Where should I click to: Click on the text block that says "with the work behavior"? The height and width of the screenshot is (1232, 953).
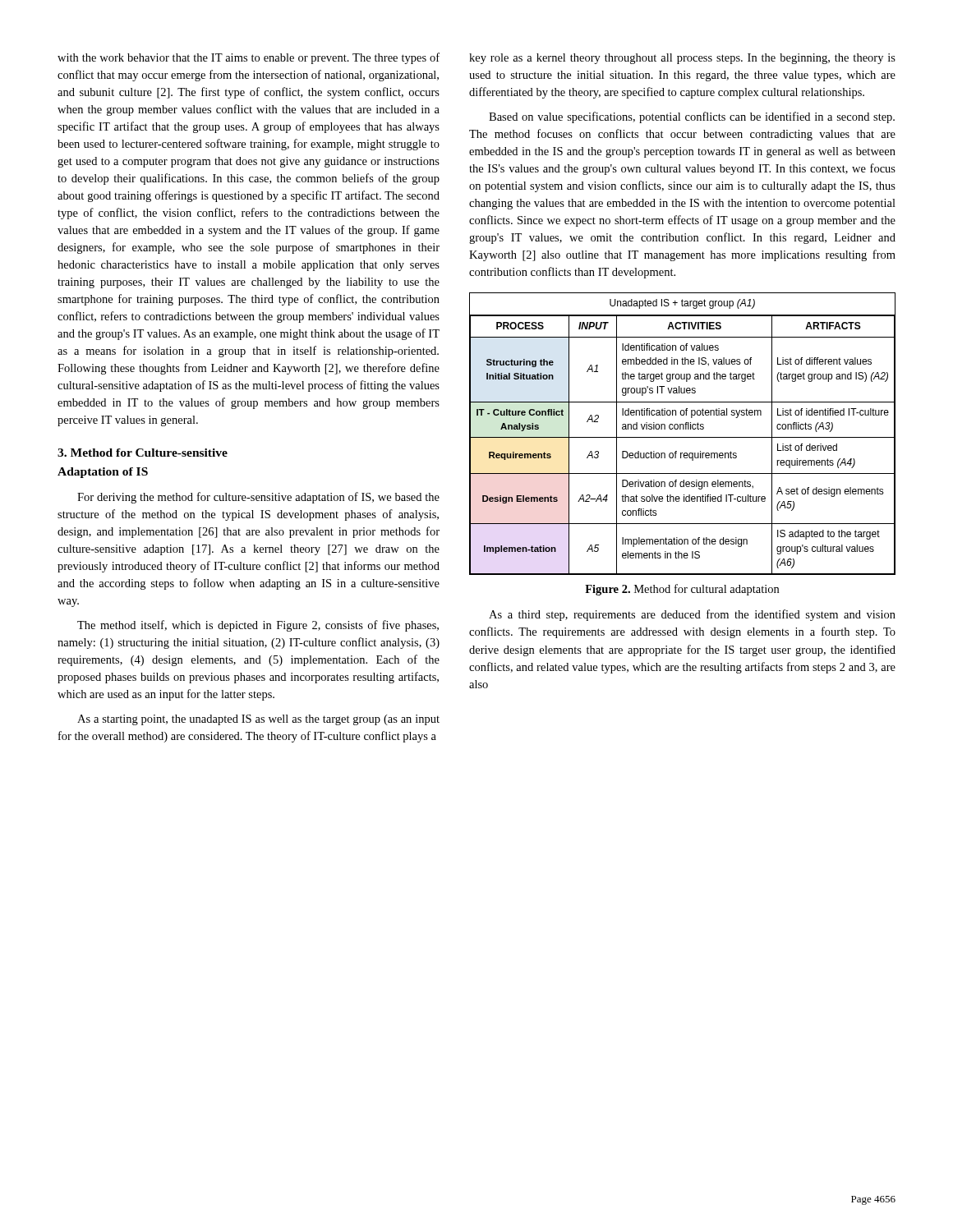(248, 239)
